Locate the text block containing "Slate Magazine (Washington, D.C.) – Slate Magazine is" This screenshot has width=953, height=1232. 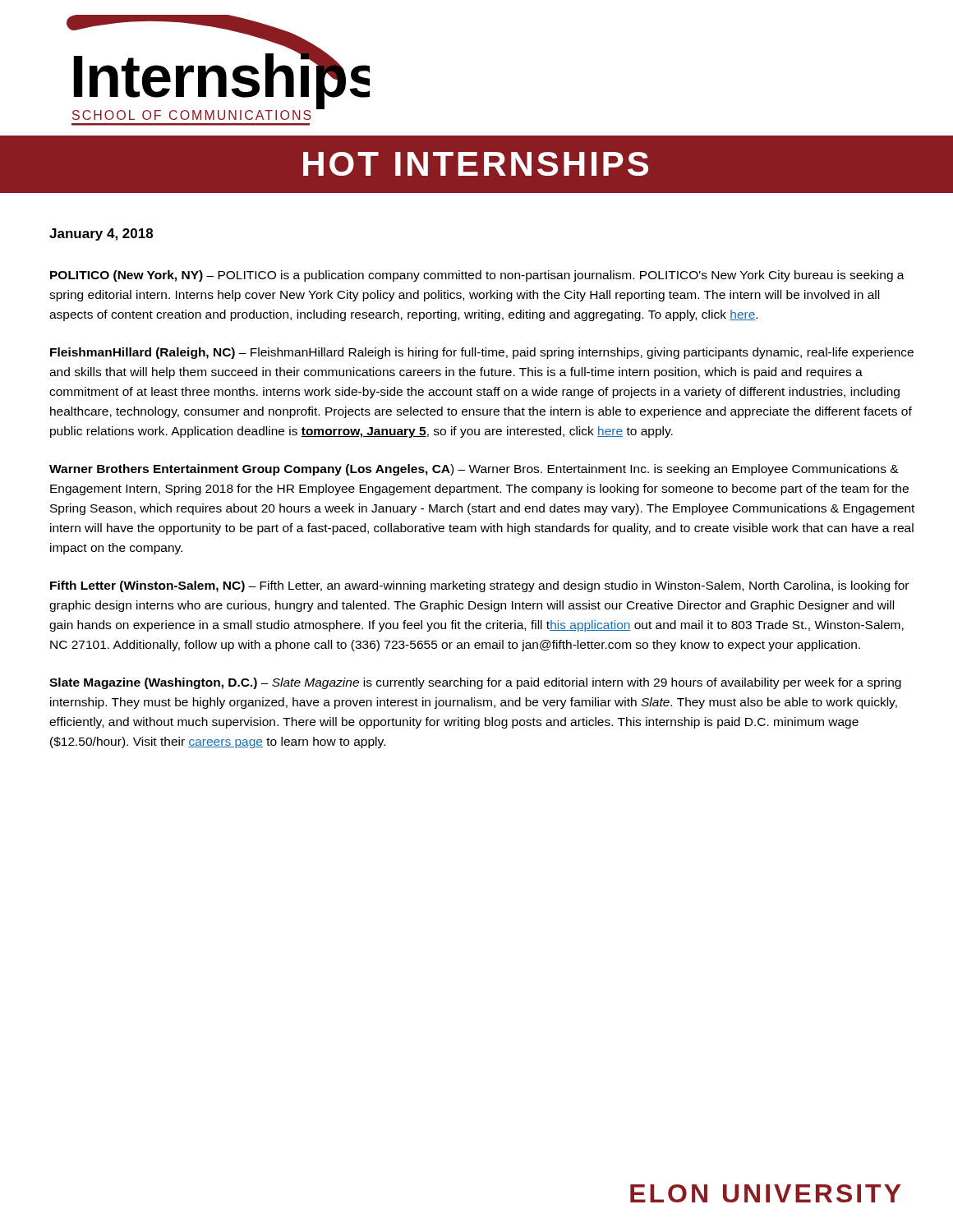(475, 712)
